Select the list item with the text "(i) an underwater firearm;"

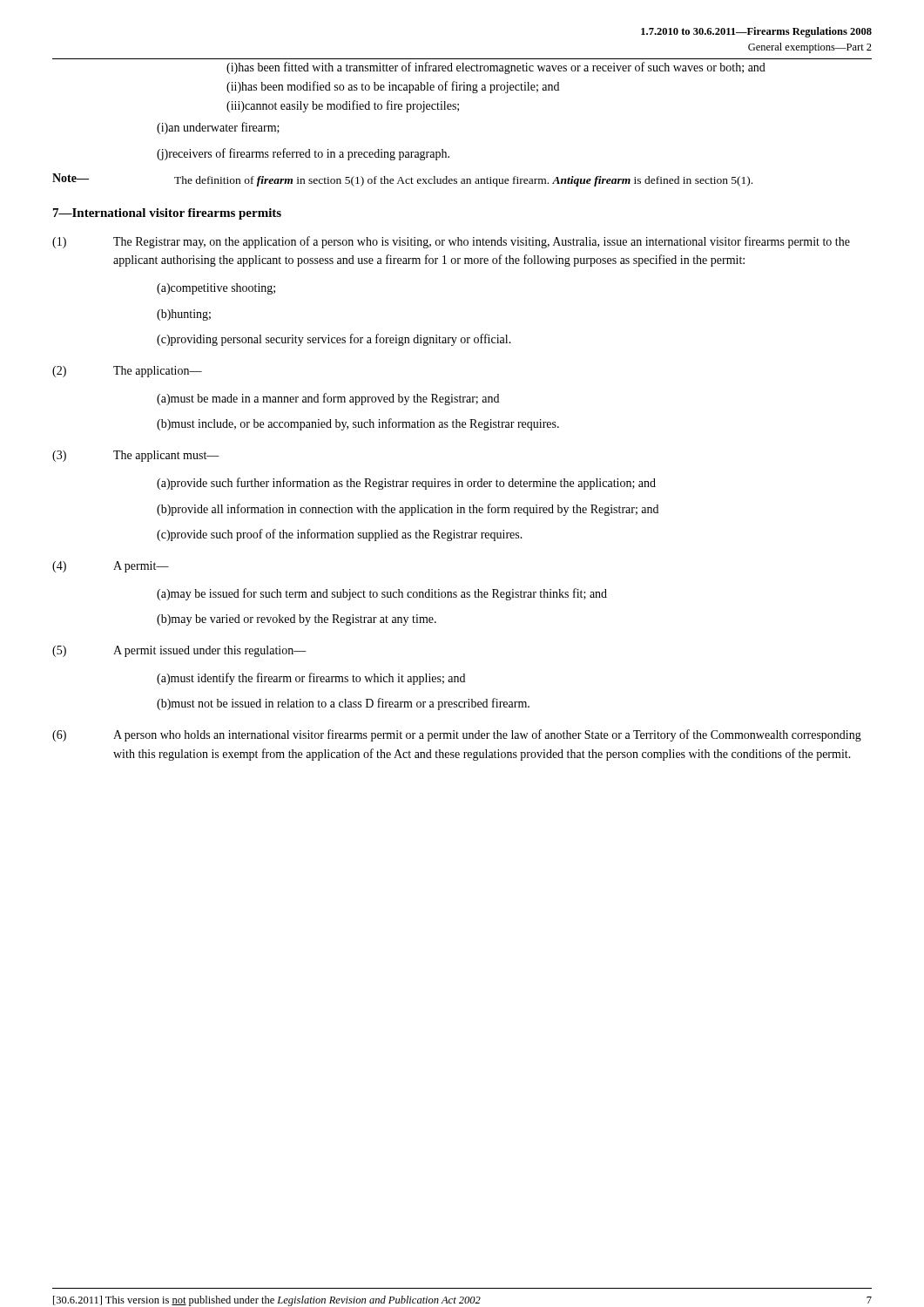pos(166,128)
